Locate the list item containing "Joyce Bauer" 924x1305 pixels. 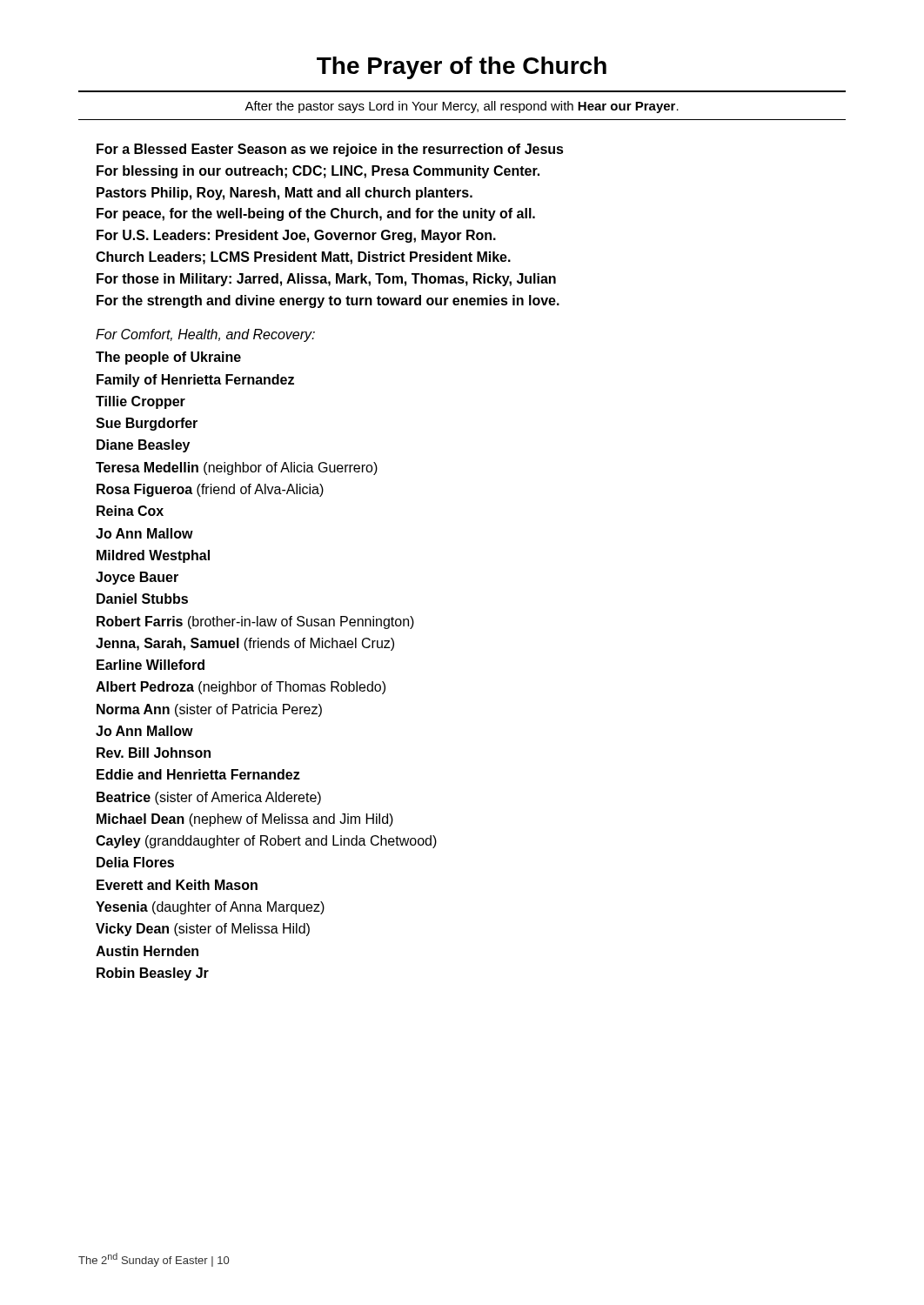[137, 578]
